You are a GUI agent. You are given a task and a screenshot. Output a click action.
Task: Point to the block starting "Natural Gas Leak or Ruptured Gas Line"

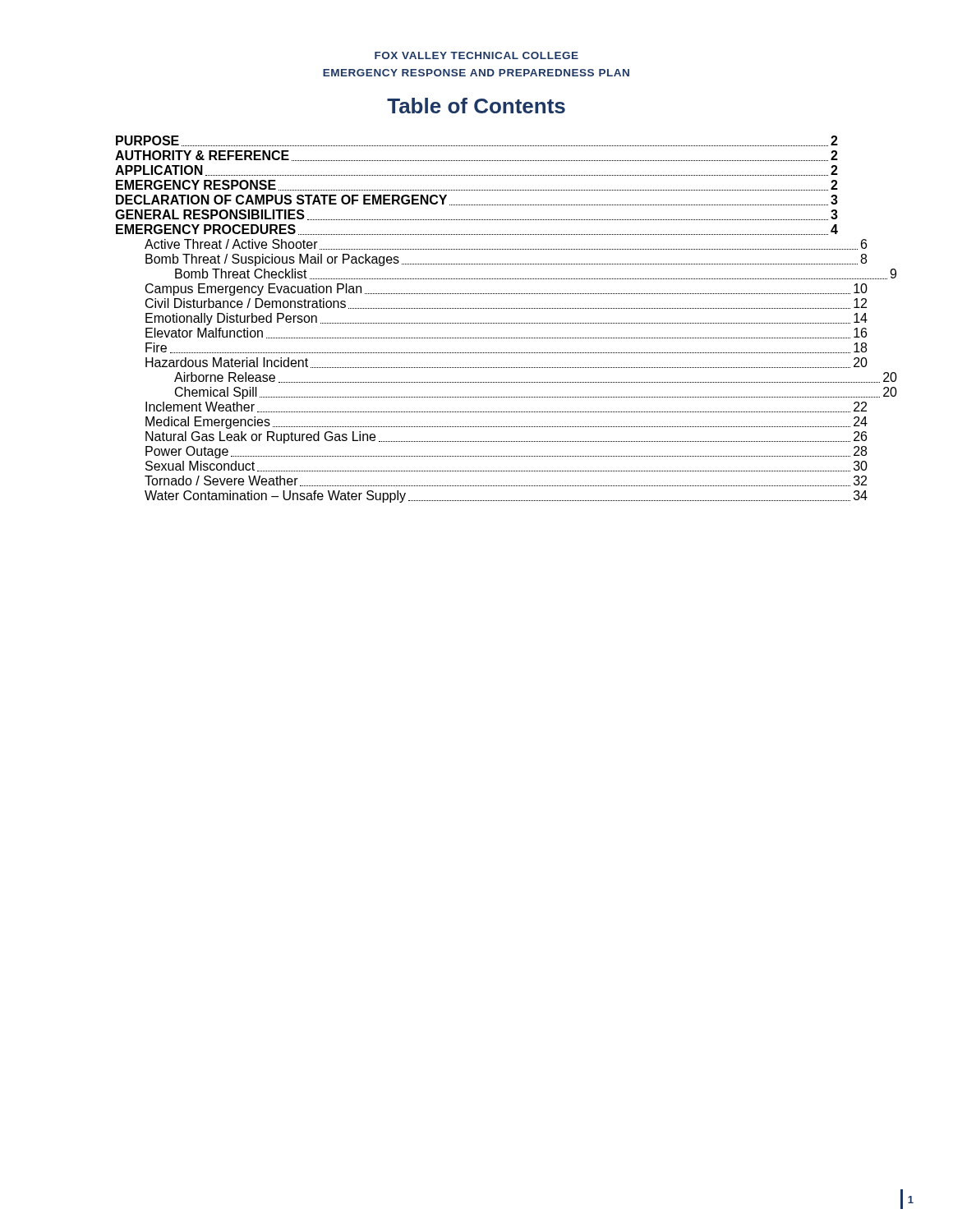[x=506, y=437]
